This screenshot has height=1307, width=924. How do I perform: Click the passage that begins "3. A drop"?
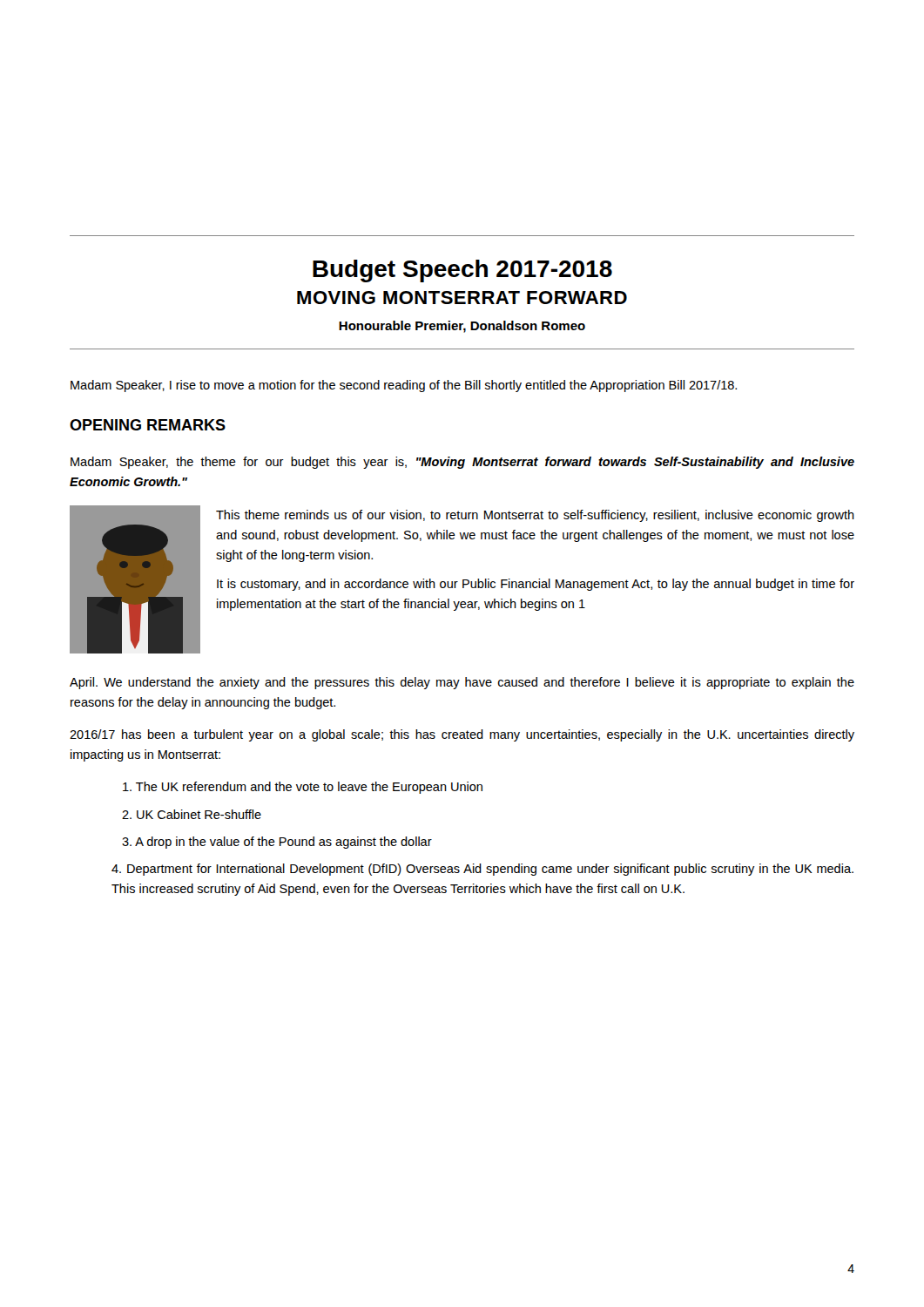pyautogui.click(x=277, y=841)
